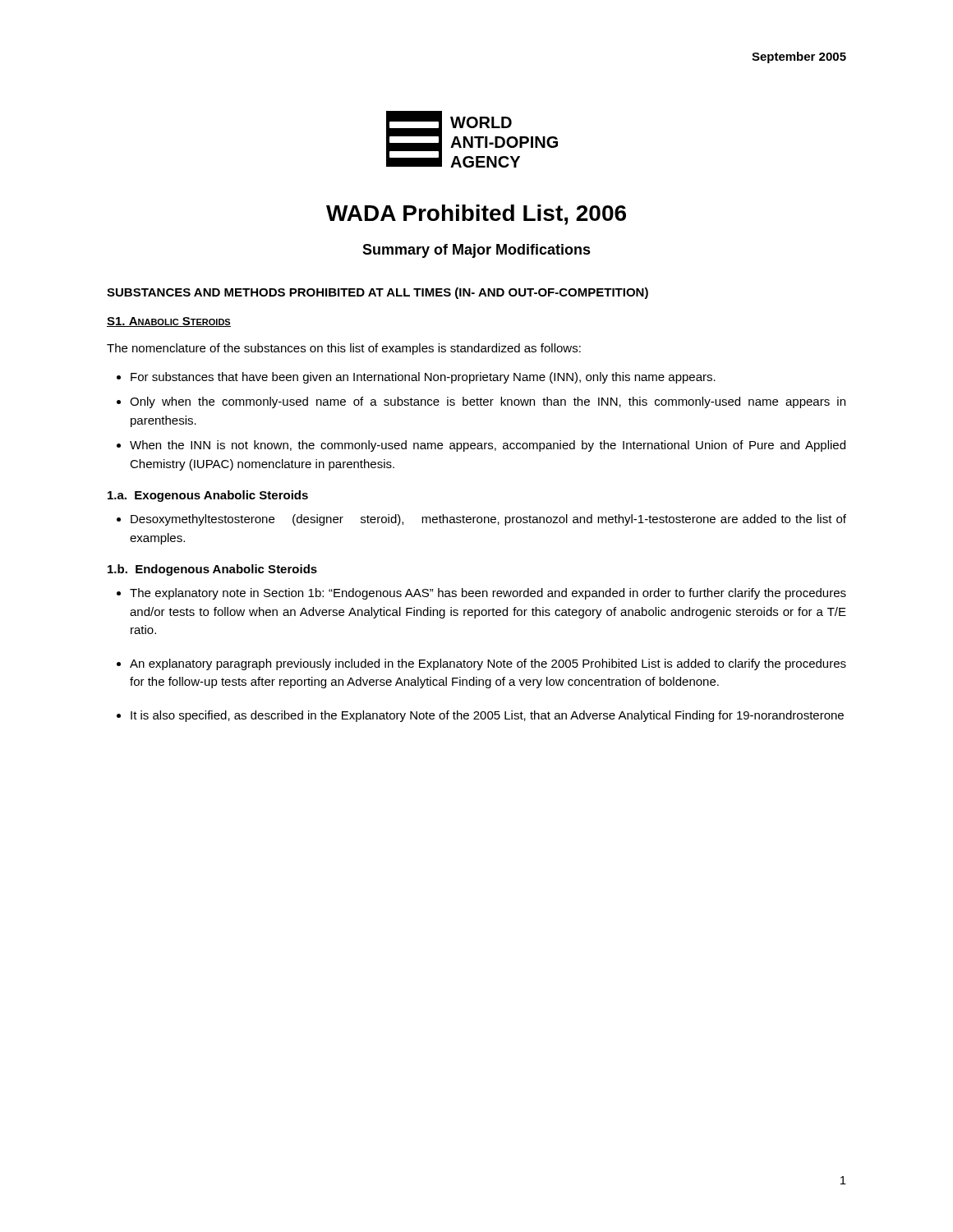Find the list item with the text "It is also"

pos(487,715)
